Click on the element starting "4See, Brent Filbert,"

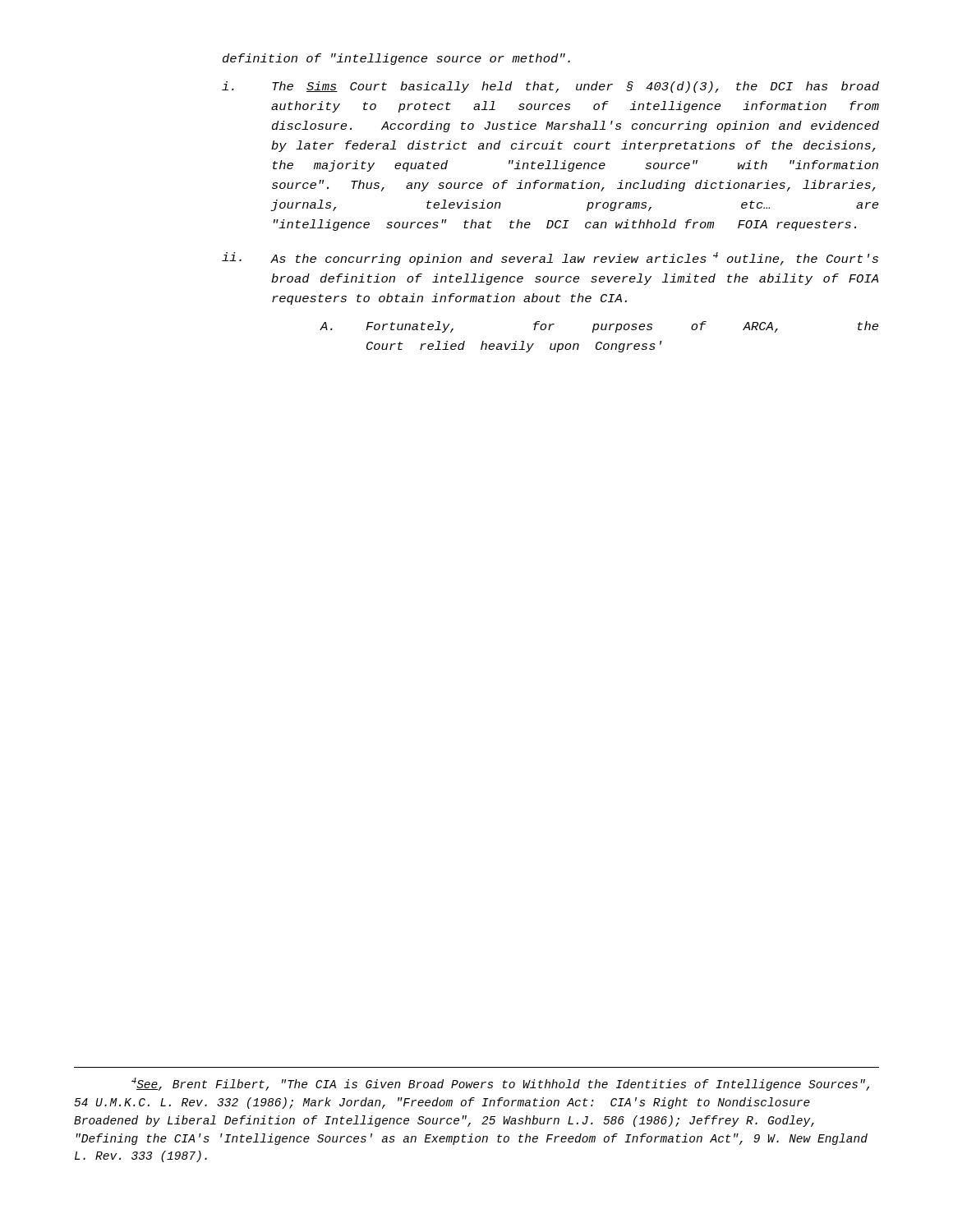pos(476,1121)
